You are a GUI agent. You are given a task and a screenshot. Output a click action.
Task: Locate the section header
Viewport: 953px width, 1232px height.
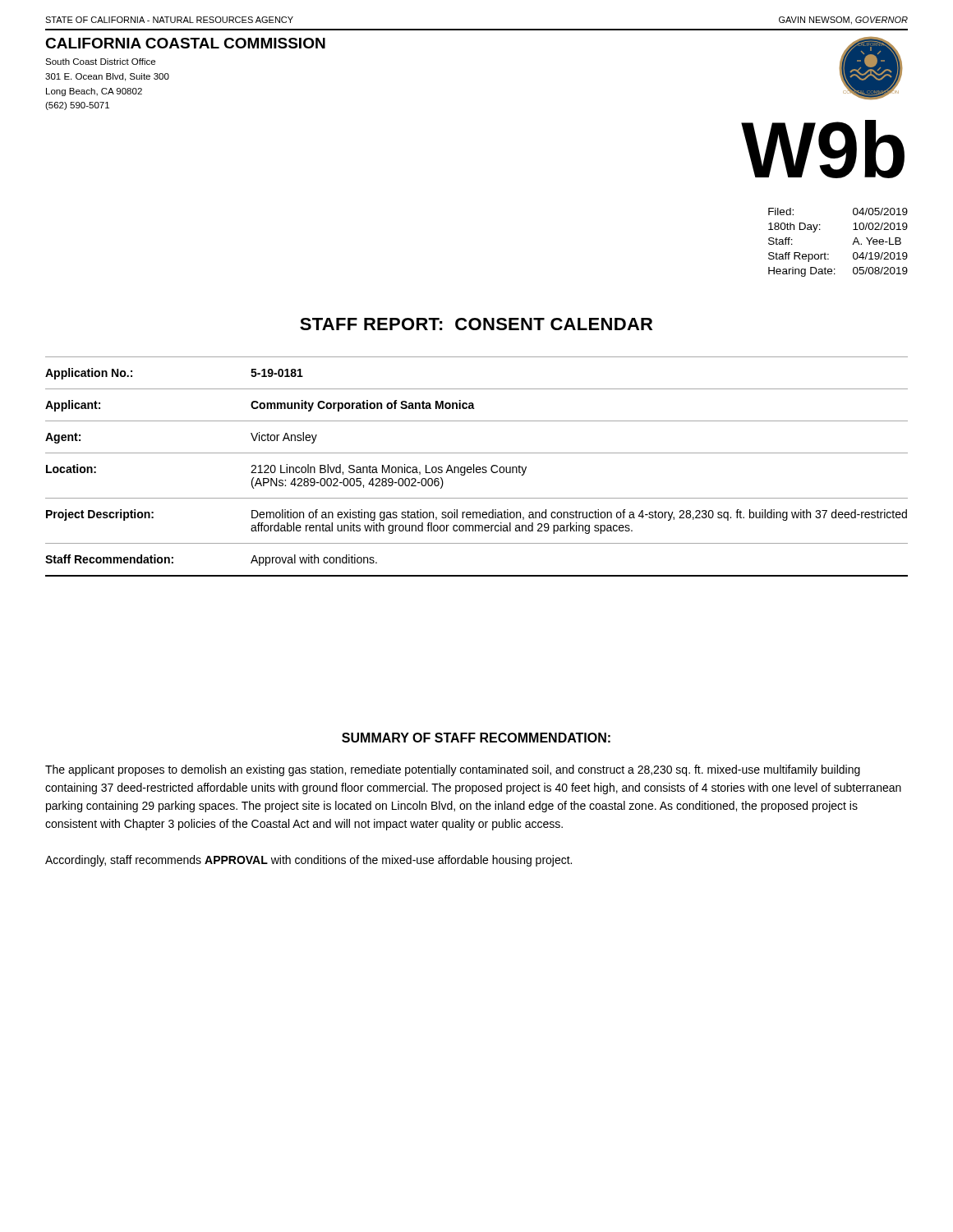(476, 738)
